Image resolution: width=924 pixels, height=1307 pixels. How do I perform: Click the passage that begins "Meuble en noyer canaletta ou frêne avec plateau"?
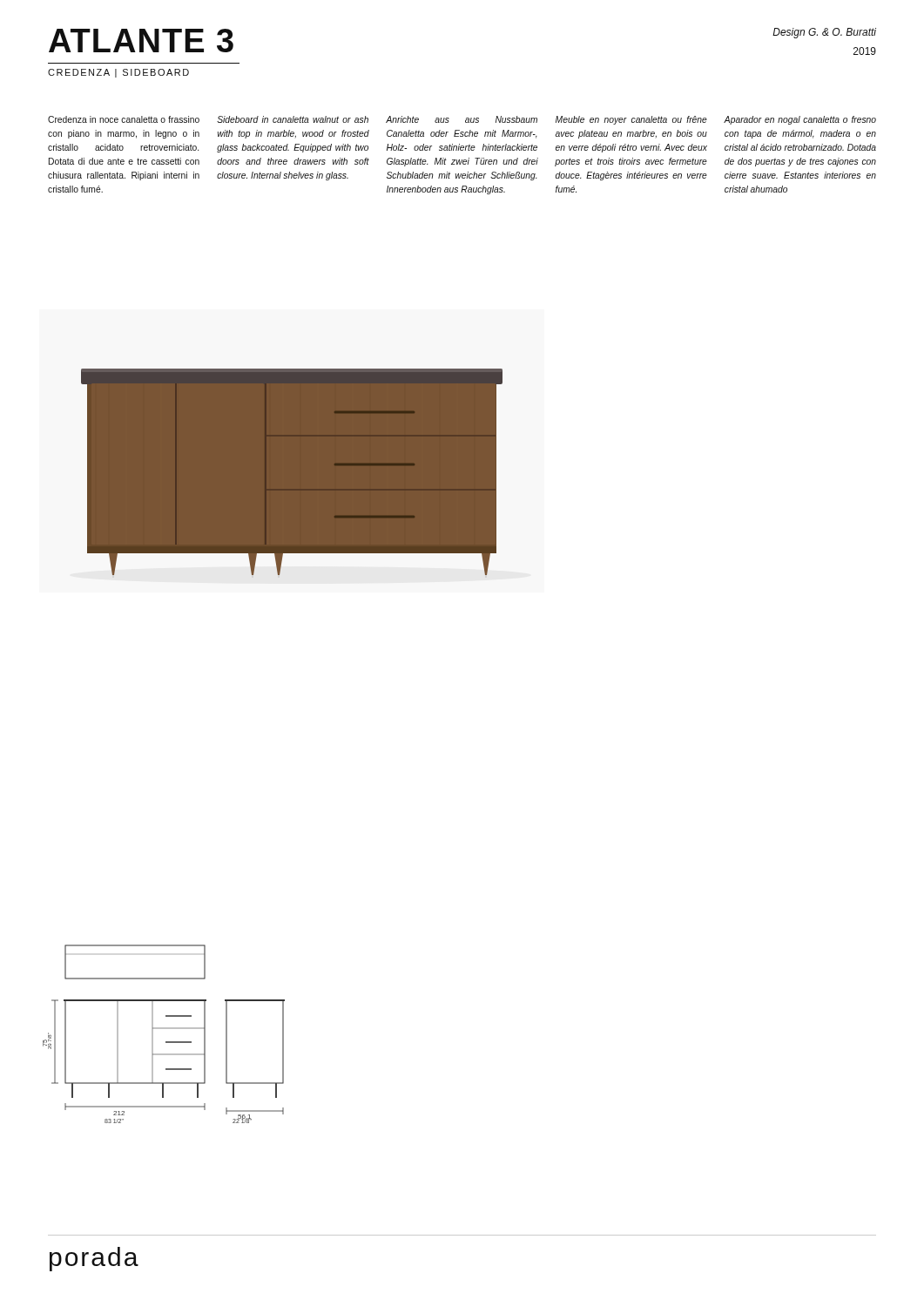pyautogui.click(x=631, y=155)
